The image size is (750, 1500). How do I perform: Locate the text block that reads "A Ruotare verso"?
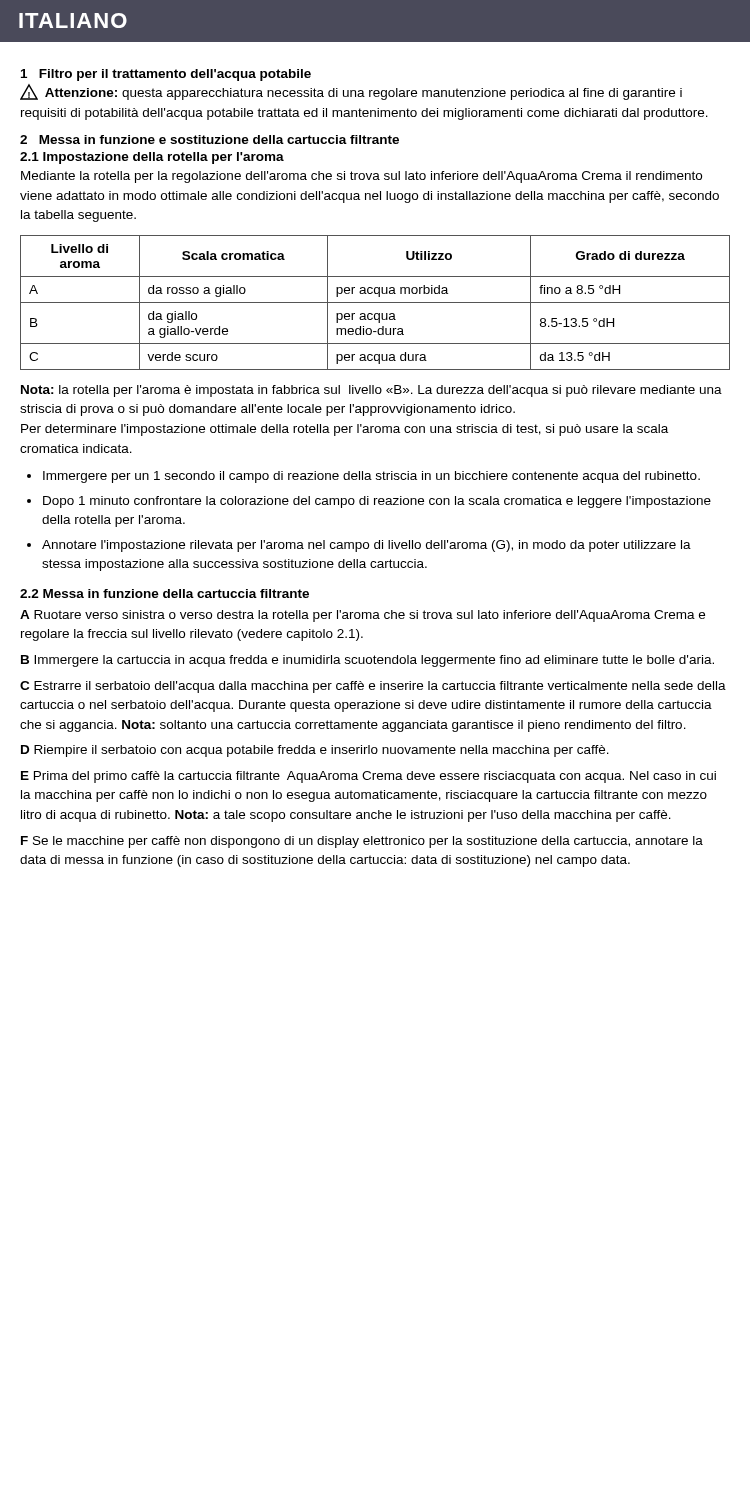click(x=363, y=624)
